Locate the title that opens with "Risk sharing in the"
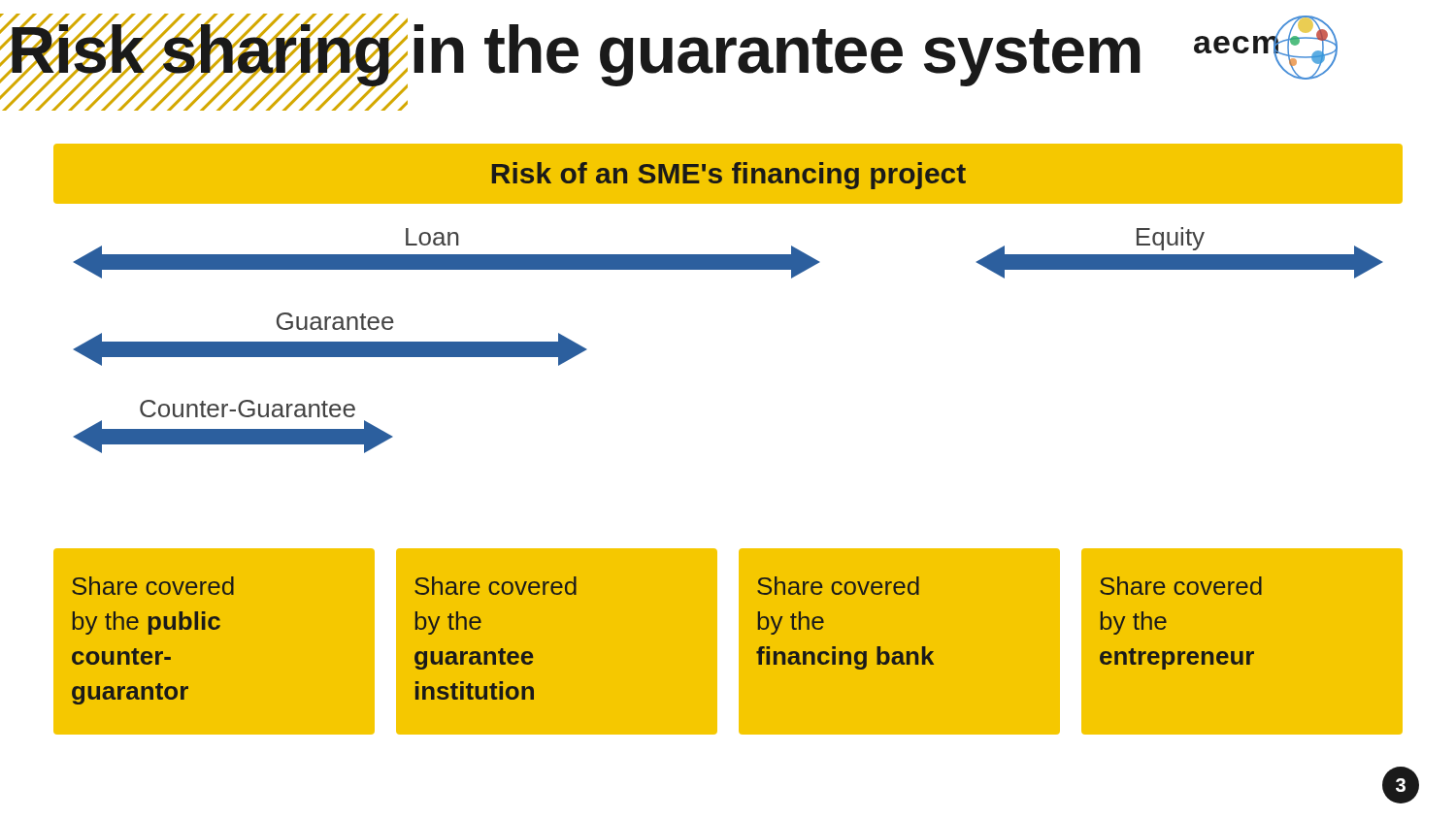This screenshot has height=819, width=1456. (670, 50)
